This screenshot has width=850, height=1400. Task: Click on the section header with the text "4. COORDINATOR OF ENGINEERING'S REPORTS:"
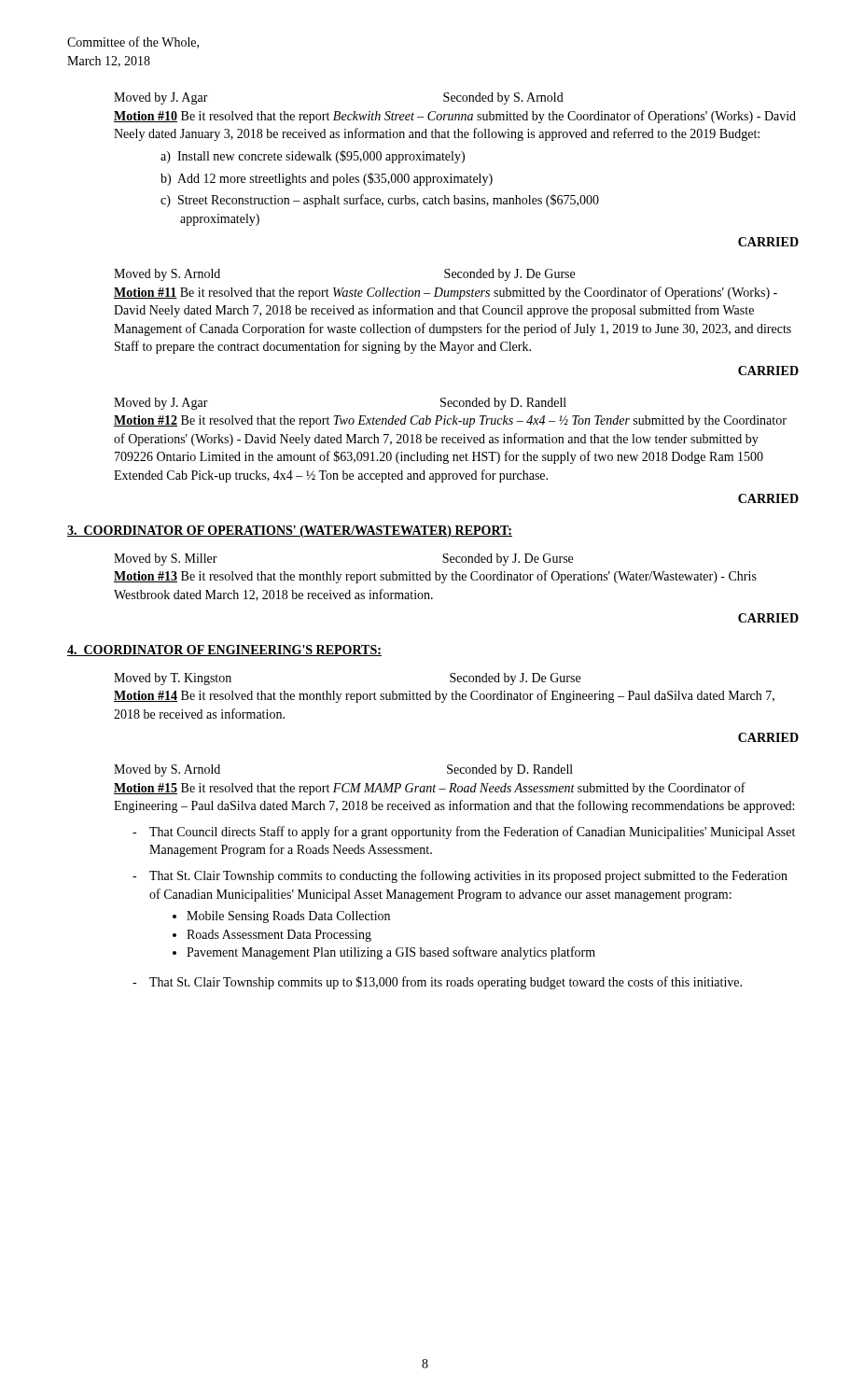tap(224, 650)
